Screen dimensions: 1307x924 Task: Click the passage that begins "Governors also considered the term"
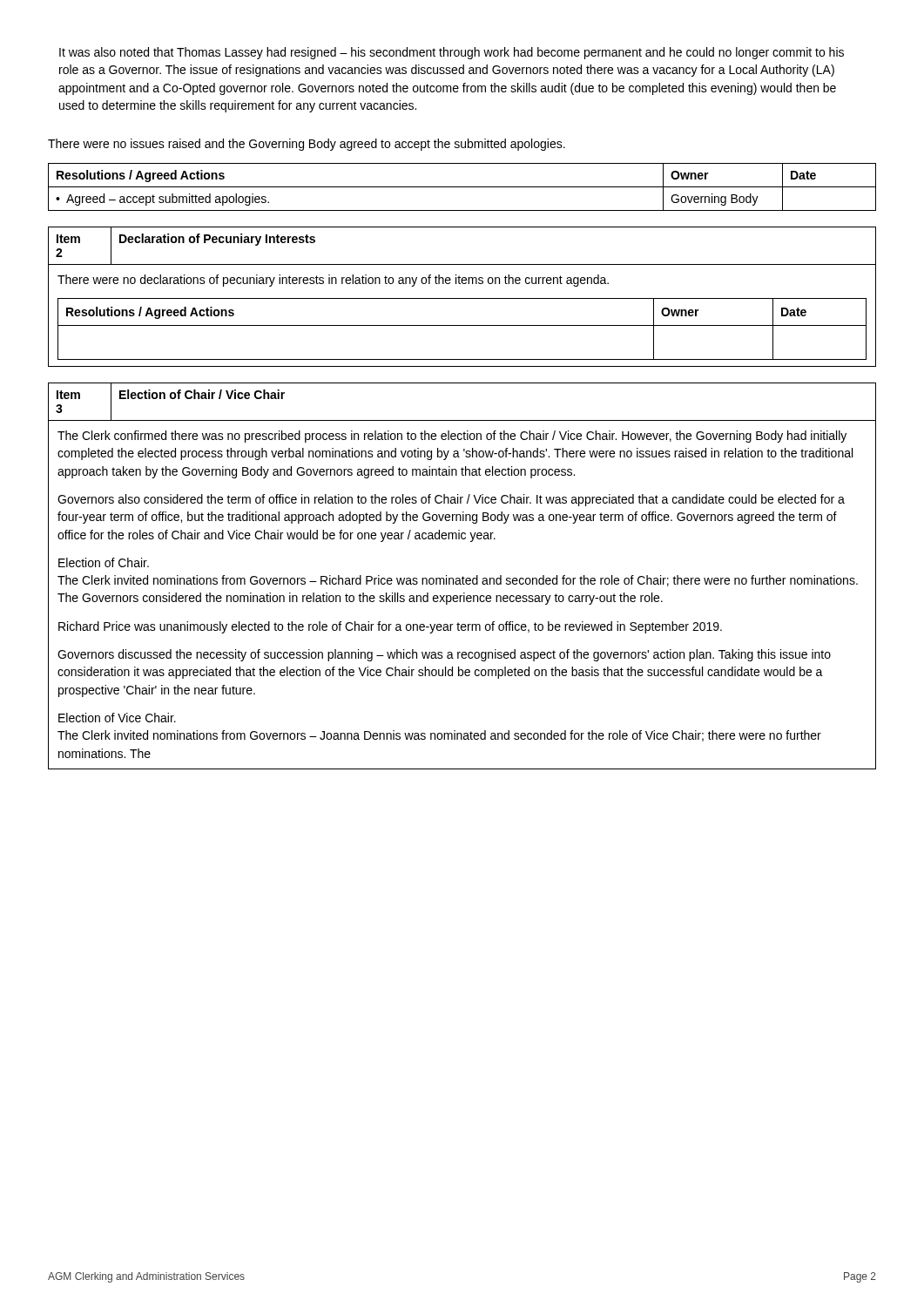point(451,517)
